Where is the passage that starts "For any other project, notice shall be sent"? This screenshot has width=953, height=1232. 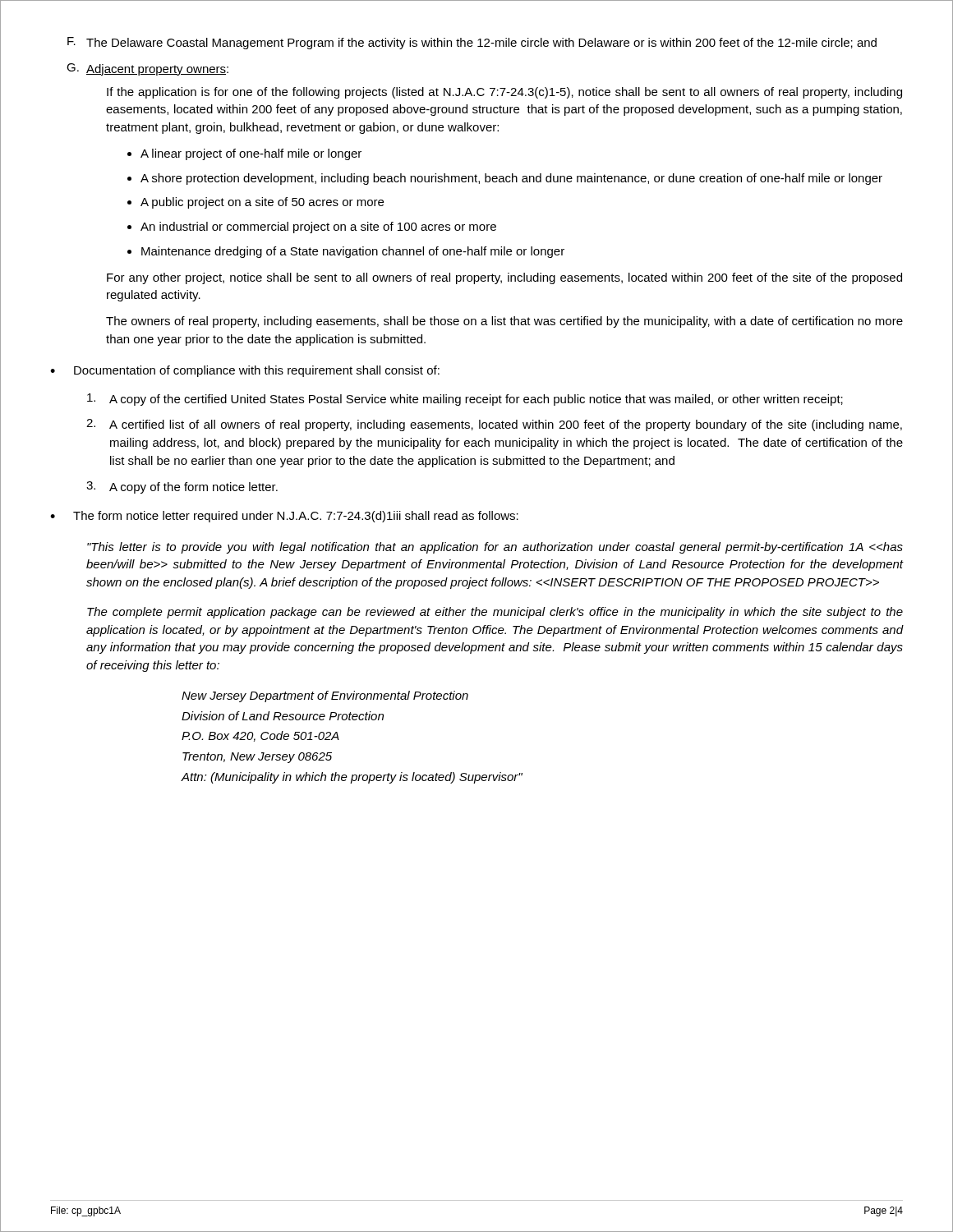coord(504,286)
